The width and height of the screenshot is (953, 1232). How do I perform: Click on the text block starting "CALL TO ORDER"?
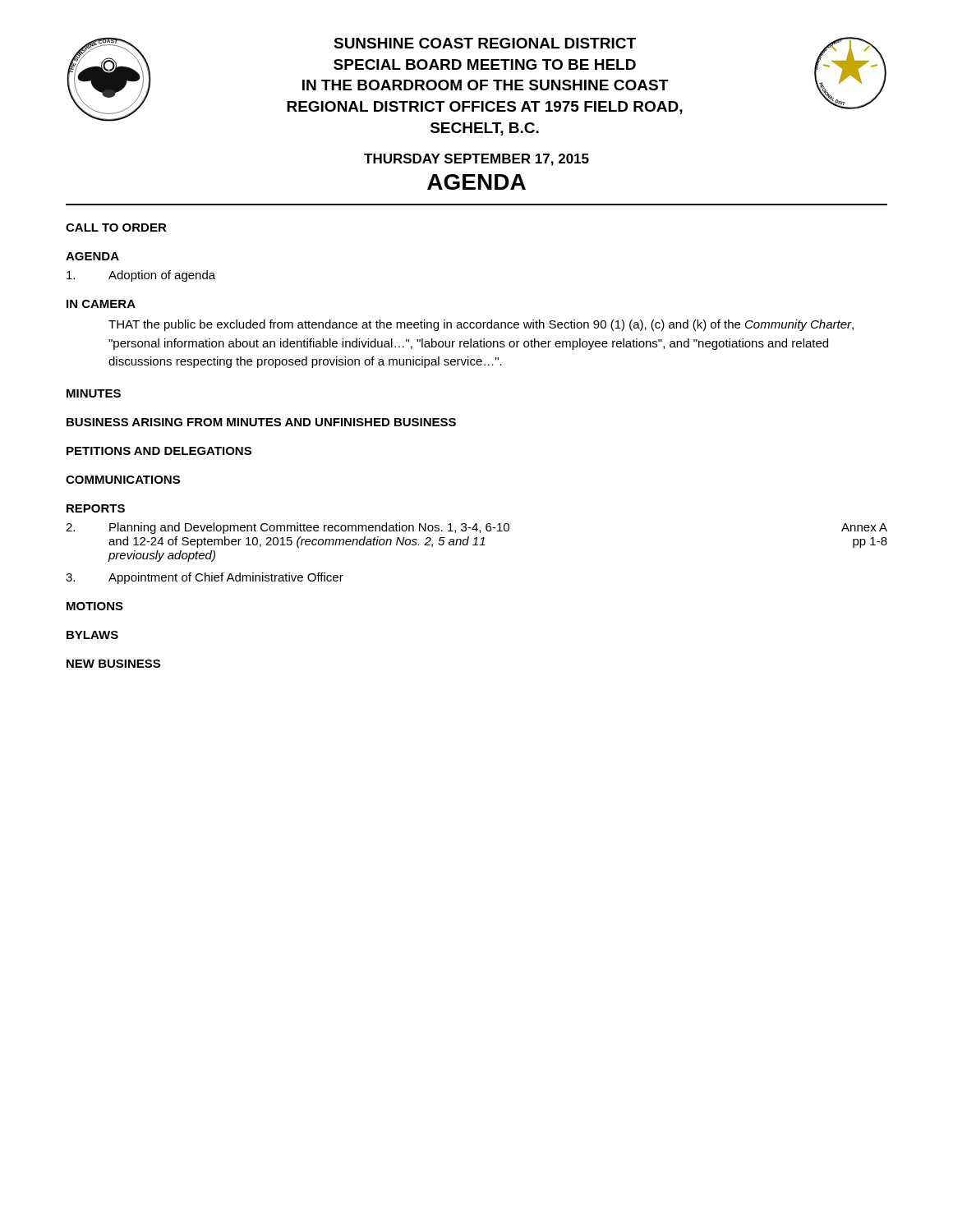[116, 227]
